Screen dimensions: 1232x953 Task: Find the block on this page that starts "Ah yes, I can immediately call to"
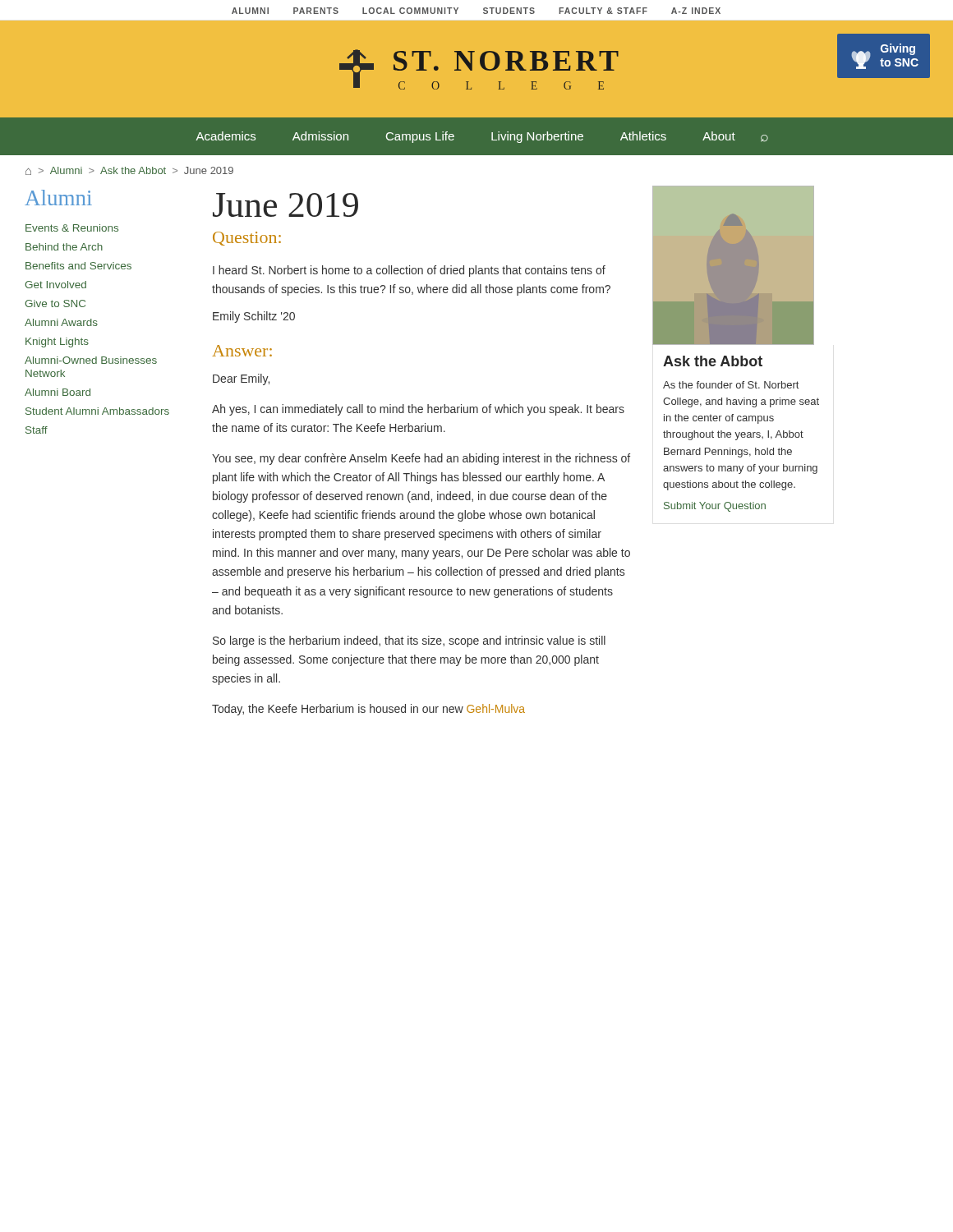click(x=418, y=418)
